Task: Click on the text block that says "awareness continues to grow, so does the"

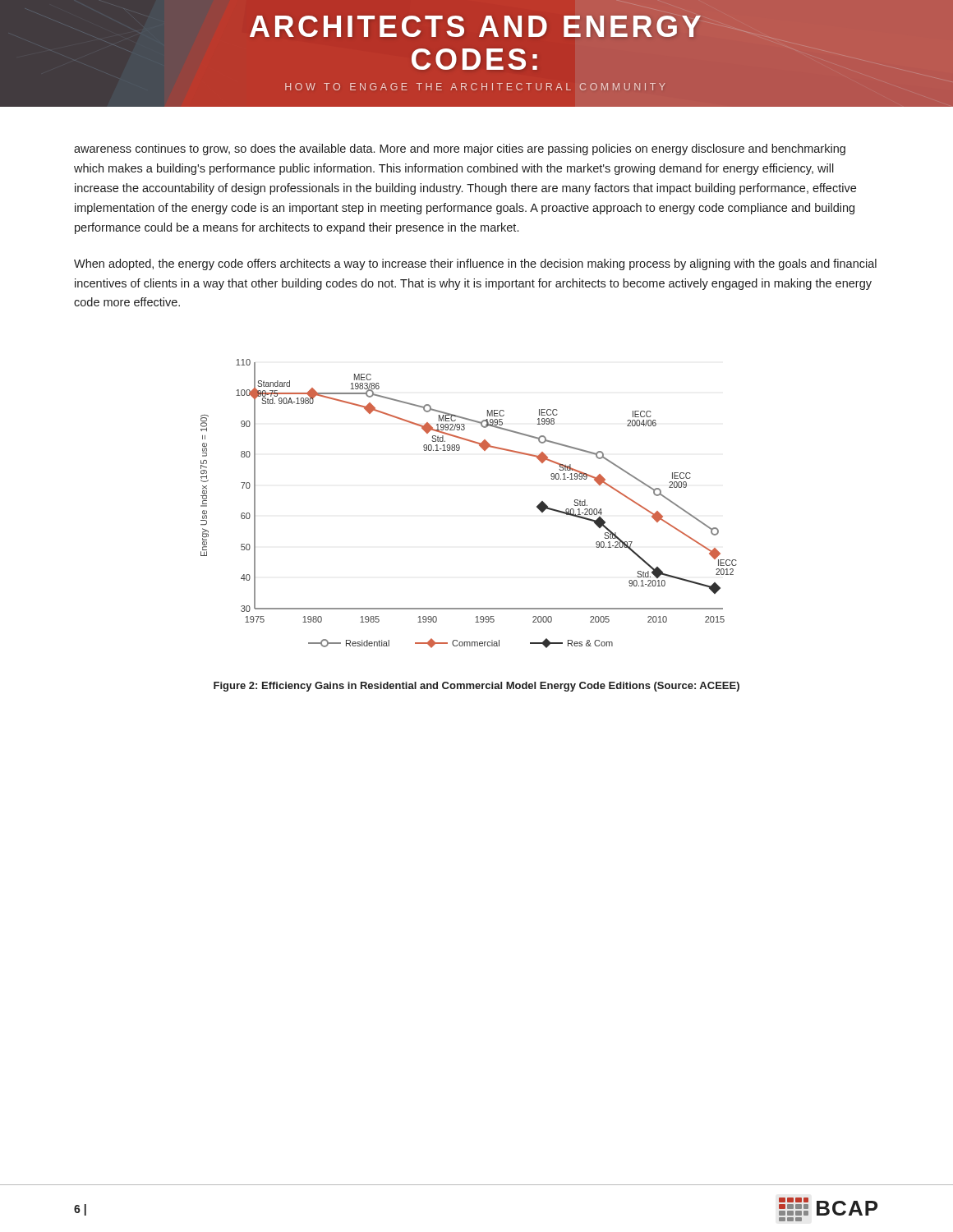Action: [x=465, y=188]
